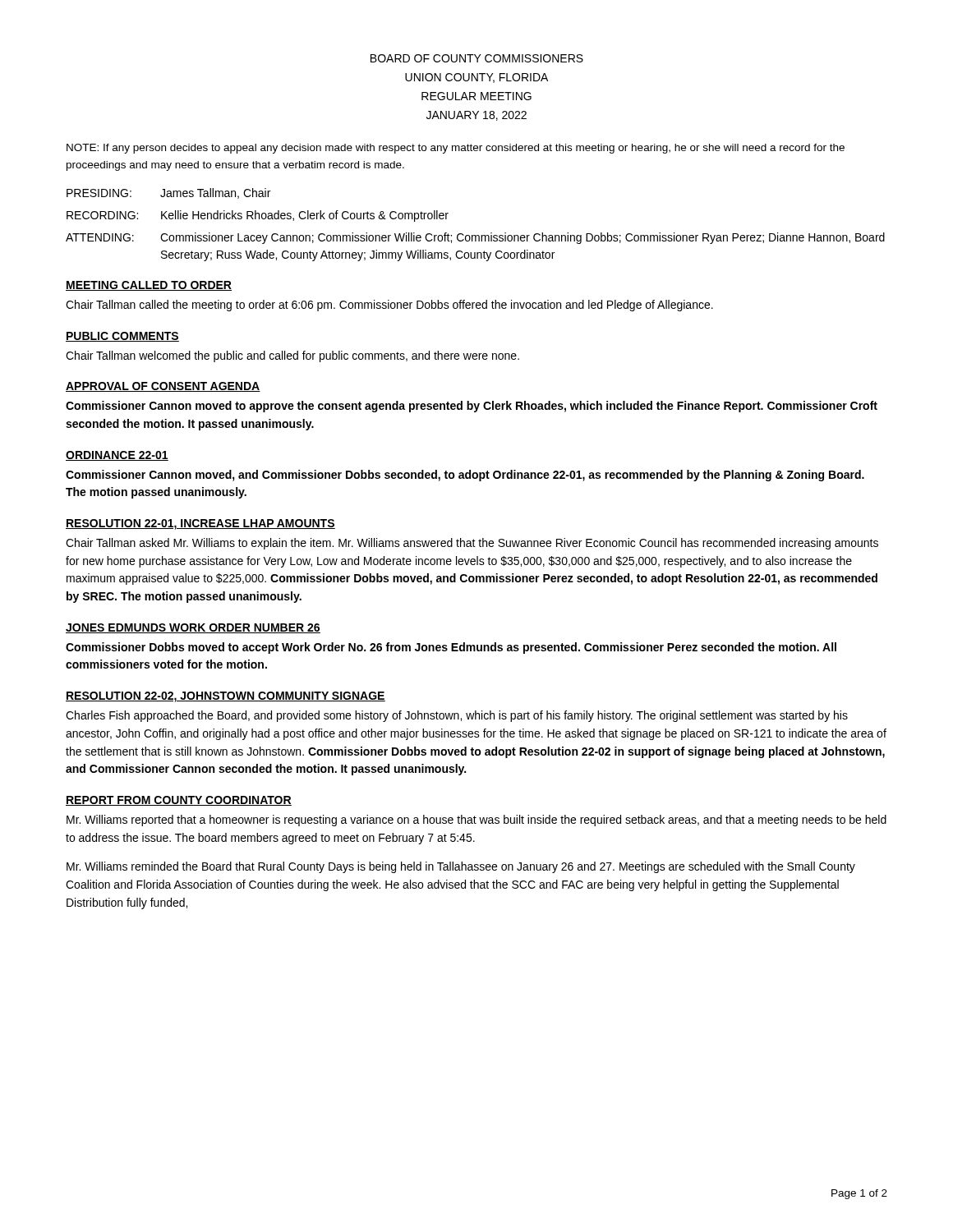The image size is (953, 1232).
Task: Click on the element starting "ATTENDING: Commissioner Lacey Cannon; Commissioner"
Action: 476,246
